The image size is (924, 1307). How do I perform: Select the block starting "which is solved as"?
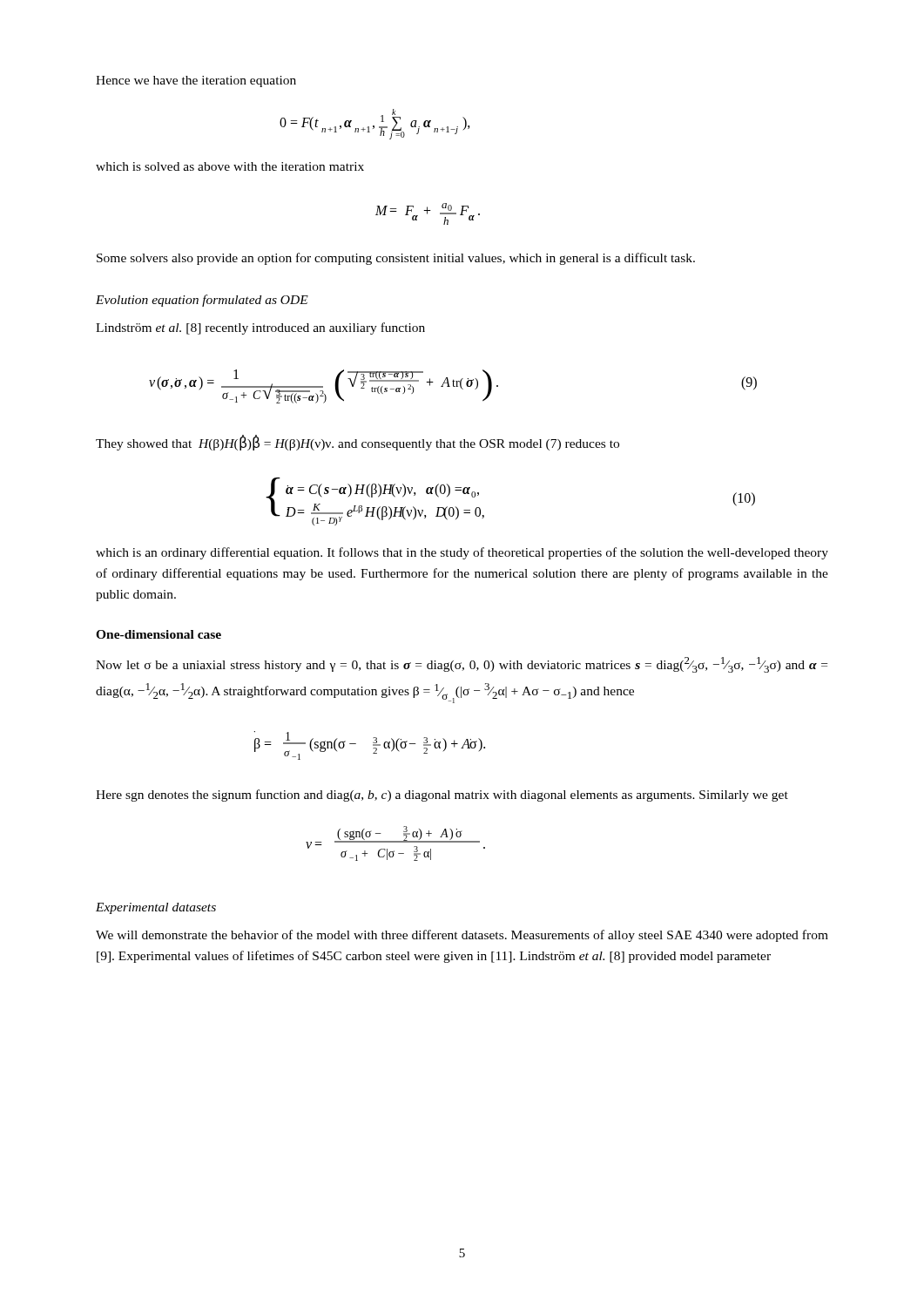point(230,166)
